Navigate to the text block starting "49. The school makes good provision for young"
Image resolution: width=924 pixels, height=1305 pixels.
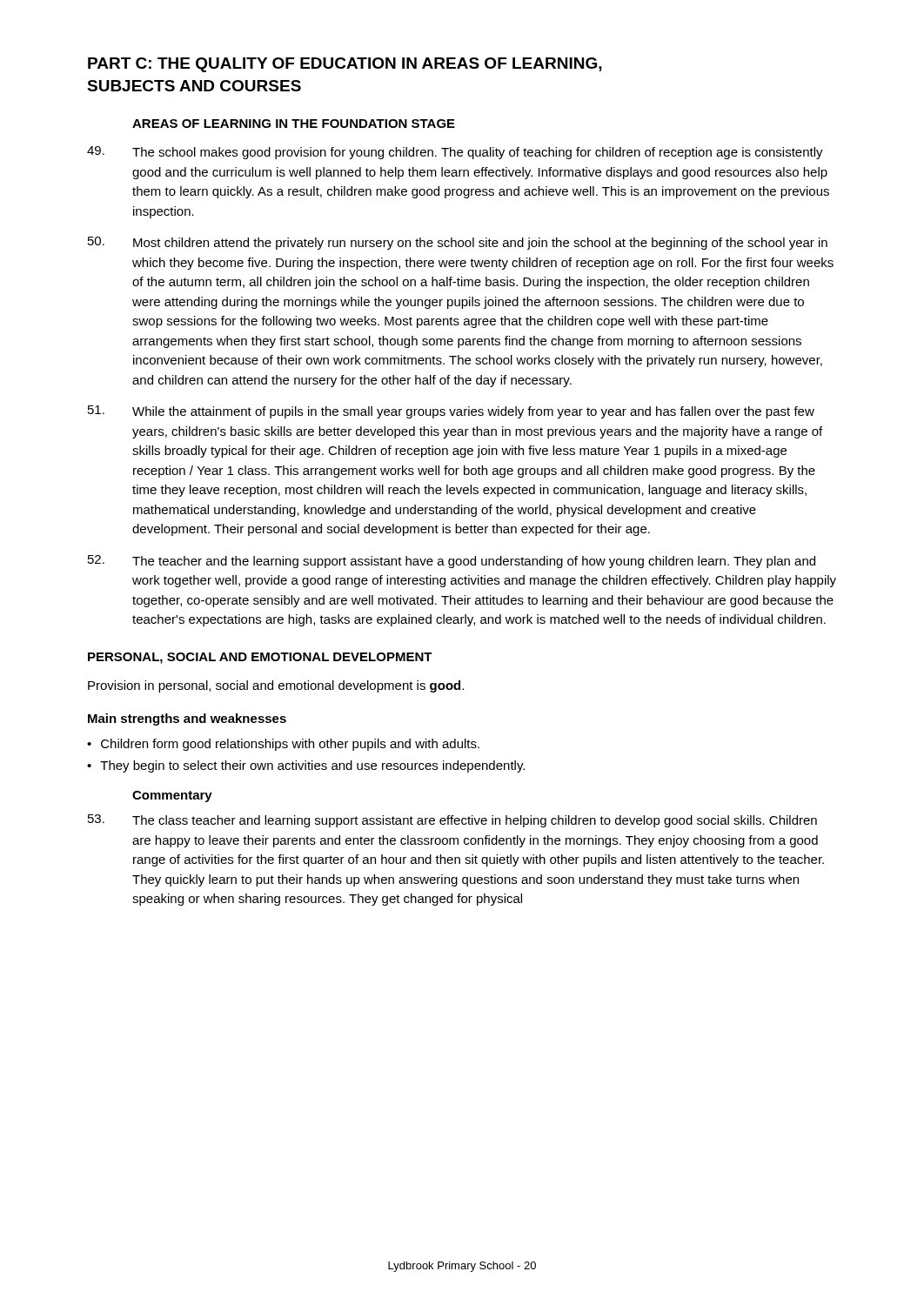[462, 182]
